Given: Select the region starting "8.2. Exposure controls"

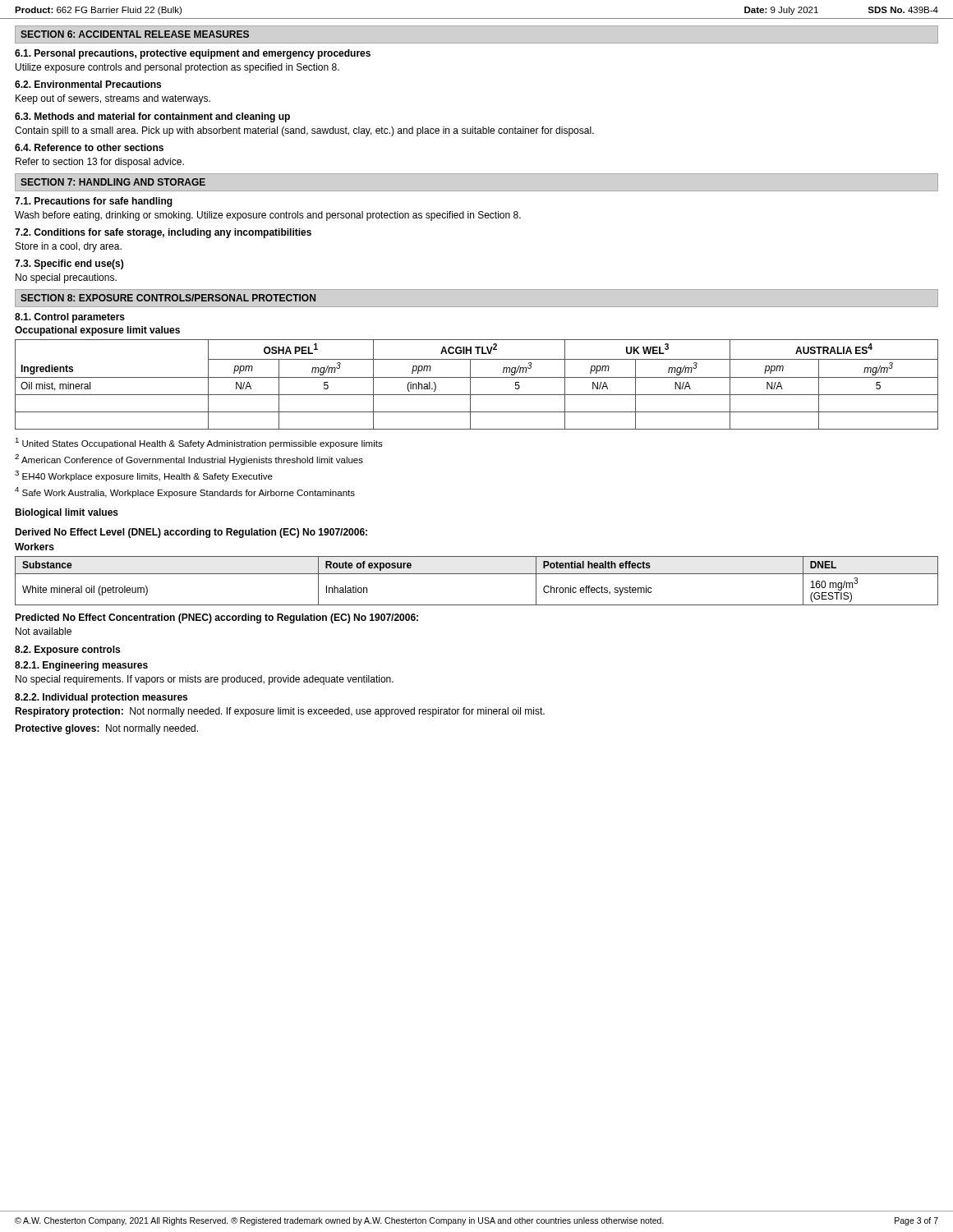Looking at the screenshot, I should click(68, 650).
